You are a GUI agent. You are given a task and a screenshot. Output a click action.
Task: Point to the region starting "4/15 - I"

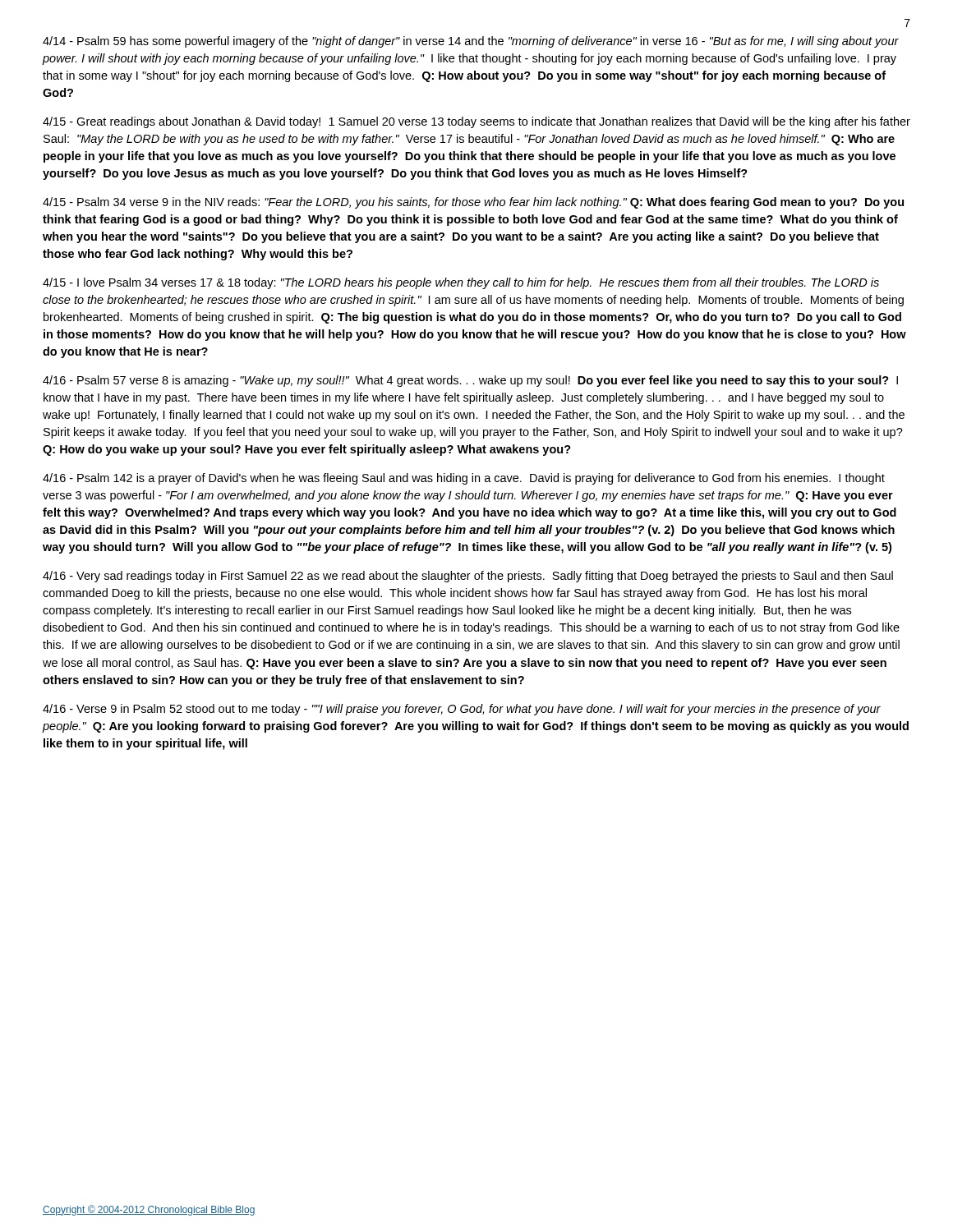pyautogui.click(x=474, y=317)
